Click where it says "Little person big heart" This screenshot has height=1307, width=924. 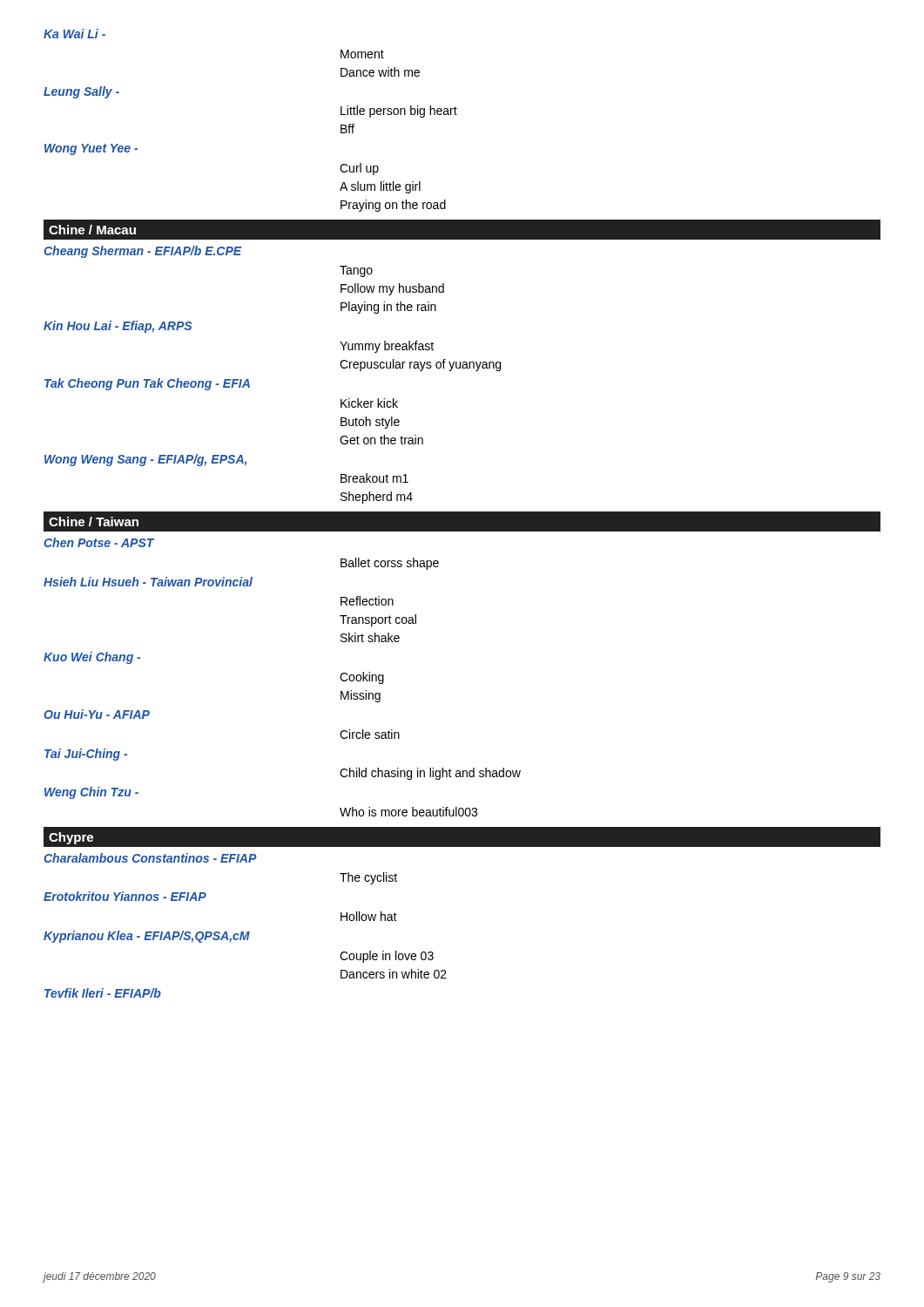(398, 111)
